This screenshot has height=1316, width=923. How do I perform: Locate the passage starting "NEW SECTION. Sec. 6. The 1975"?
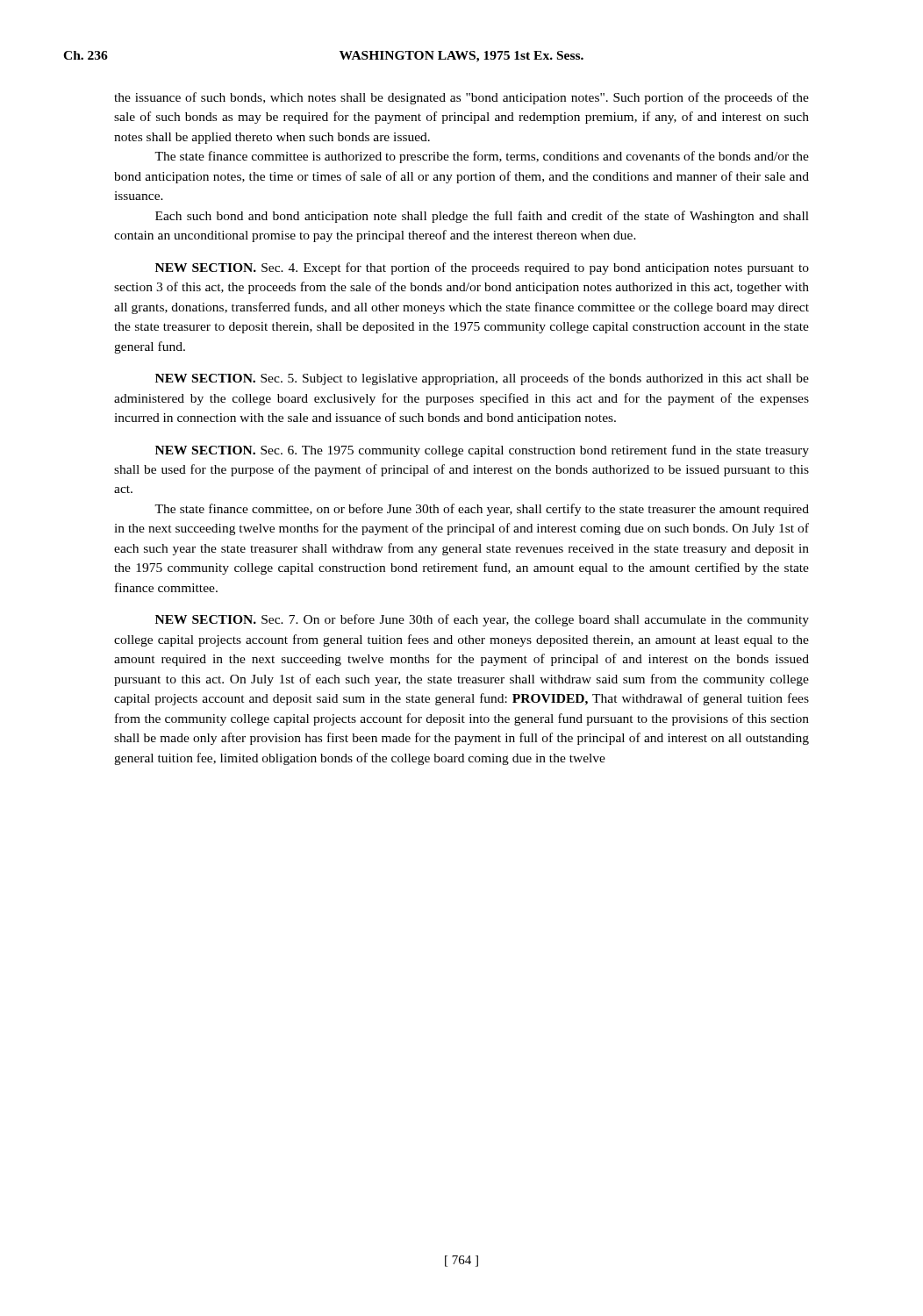[462, 470]
